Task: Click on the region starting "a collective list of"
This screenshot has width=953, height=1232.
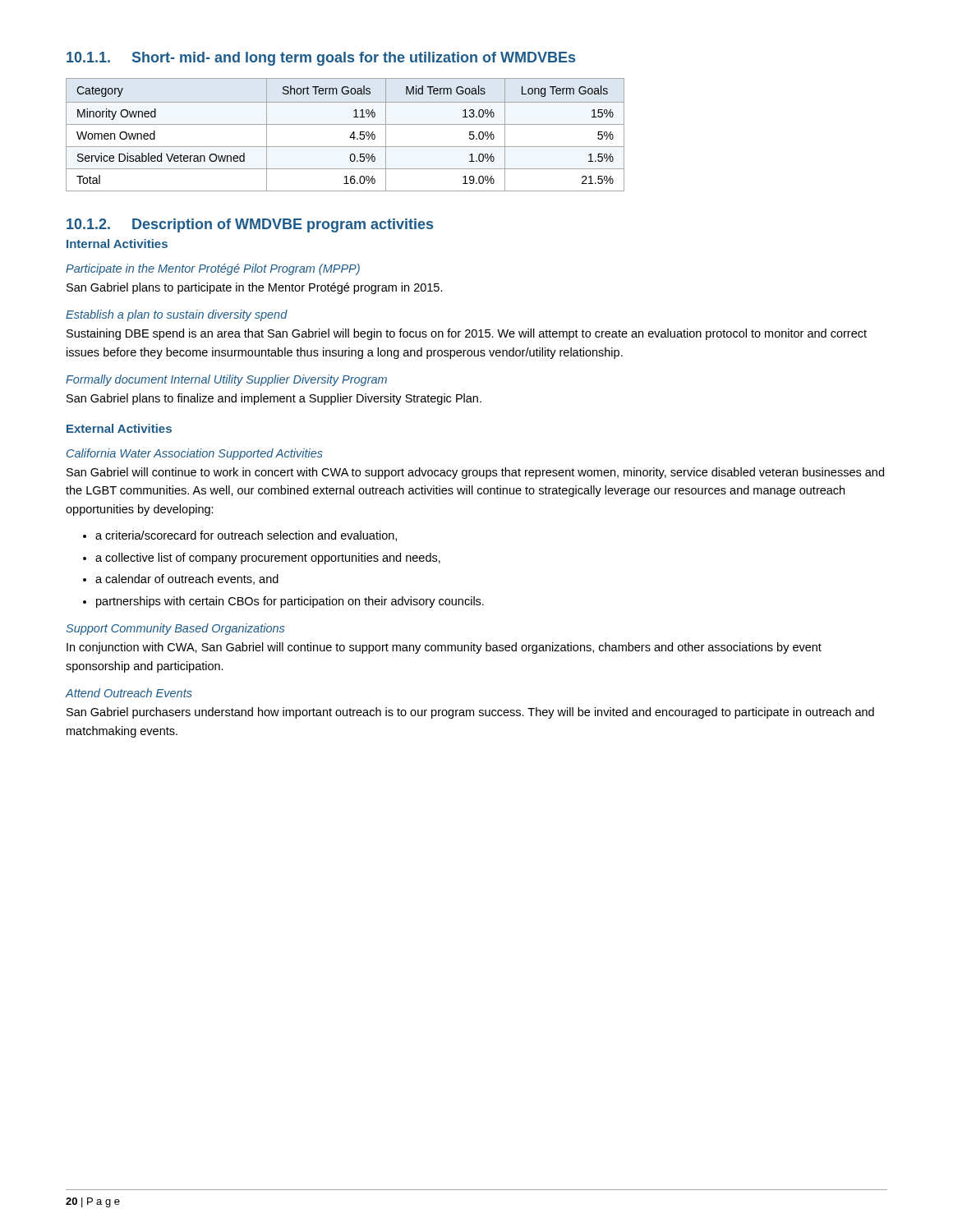Action: click(x=268, y=557)
